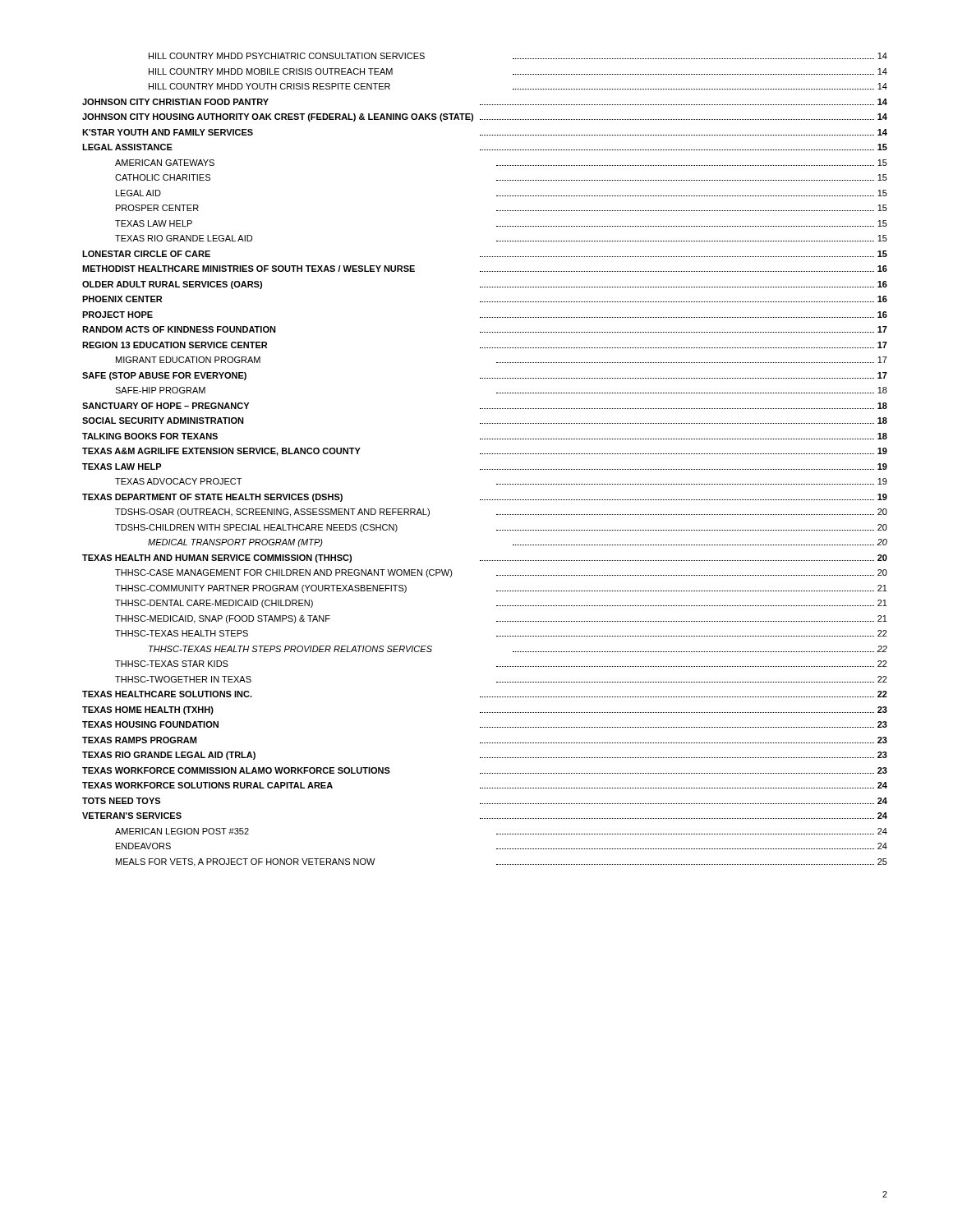Screen dimensions: 1232x953
Task: Find the text starting "THHSC-COMMUNITY PARTNER PROGRAM (YOURTEXASBENEFITS) 21"
Action: coord(501,588)
